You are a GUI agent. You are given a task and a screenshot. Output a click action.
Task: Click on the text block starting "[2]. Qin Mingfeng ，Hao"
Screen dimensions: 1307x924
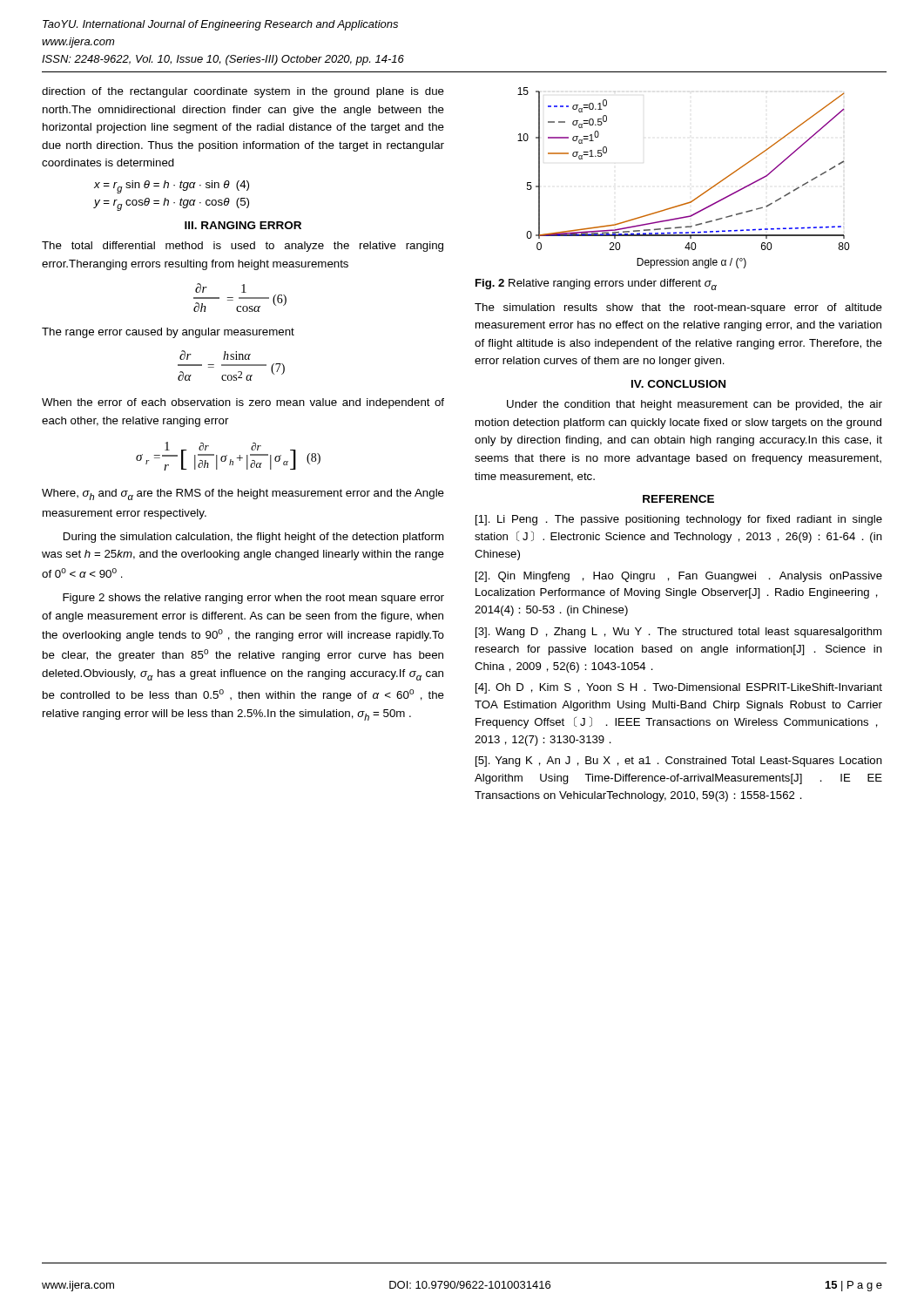[678, 592]
